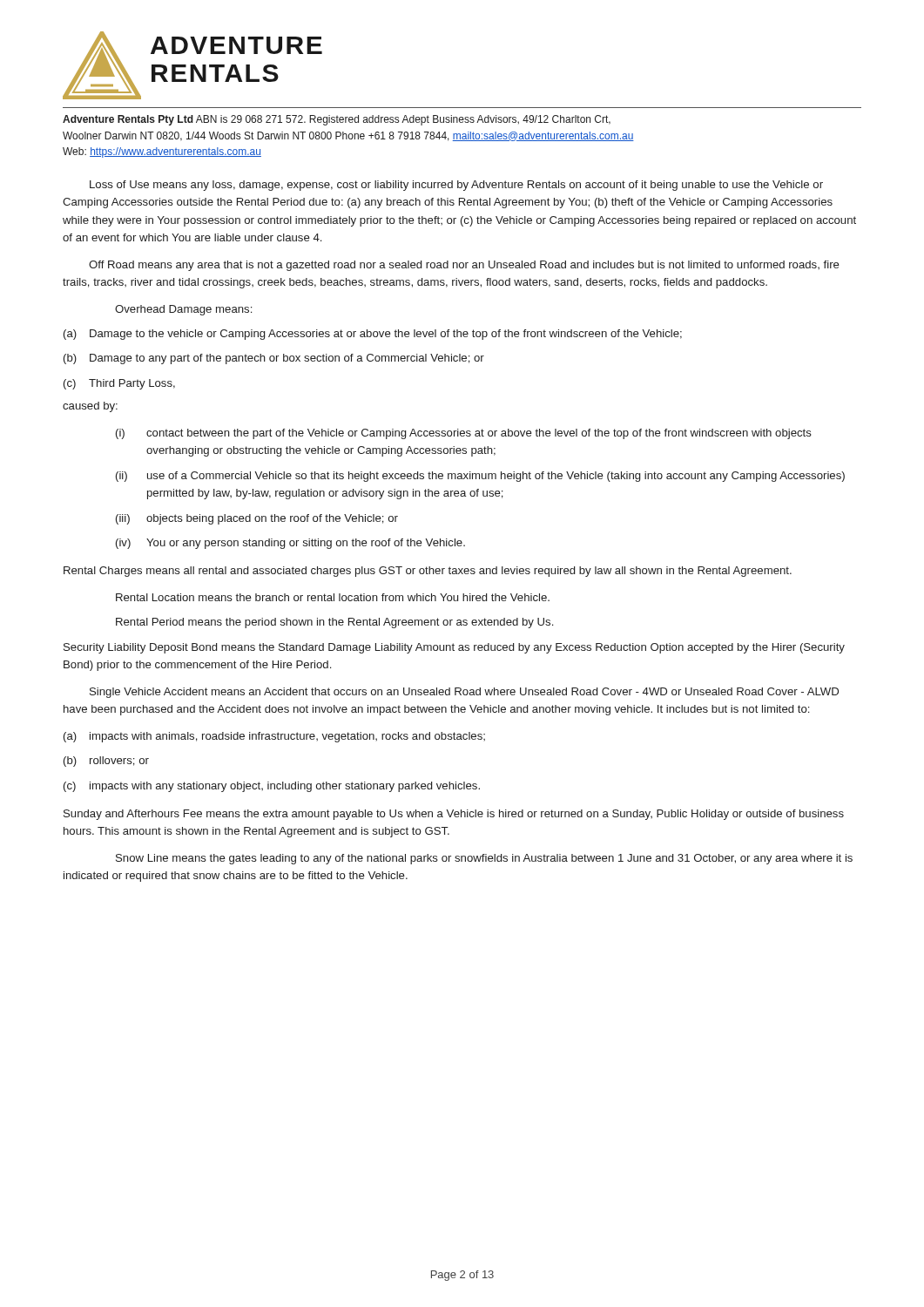Viewport: 924px width, 1307px height.
Task: Select the block starting "Rental Location means"
Action: click(333, 597)
